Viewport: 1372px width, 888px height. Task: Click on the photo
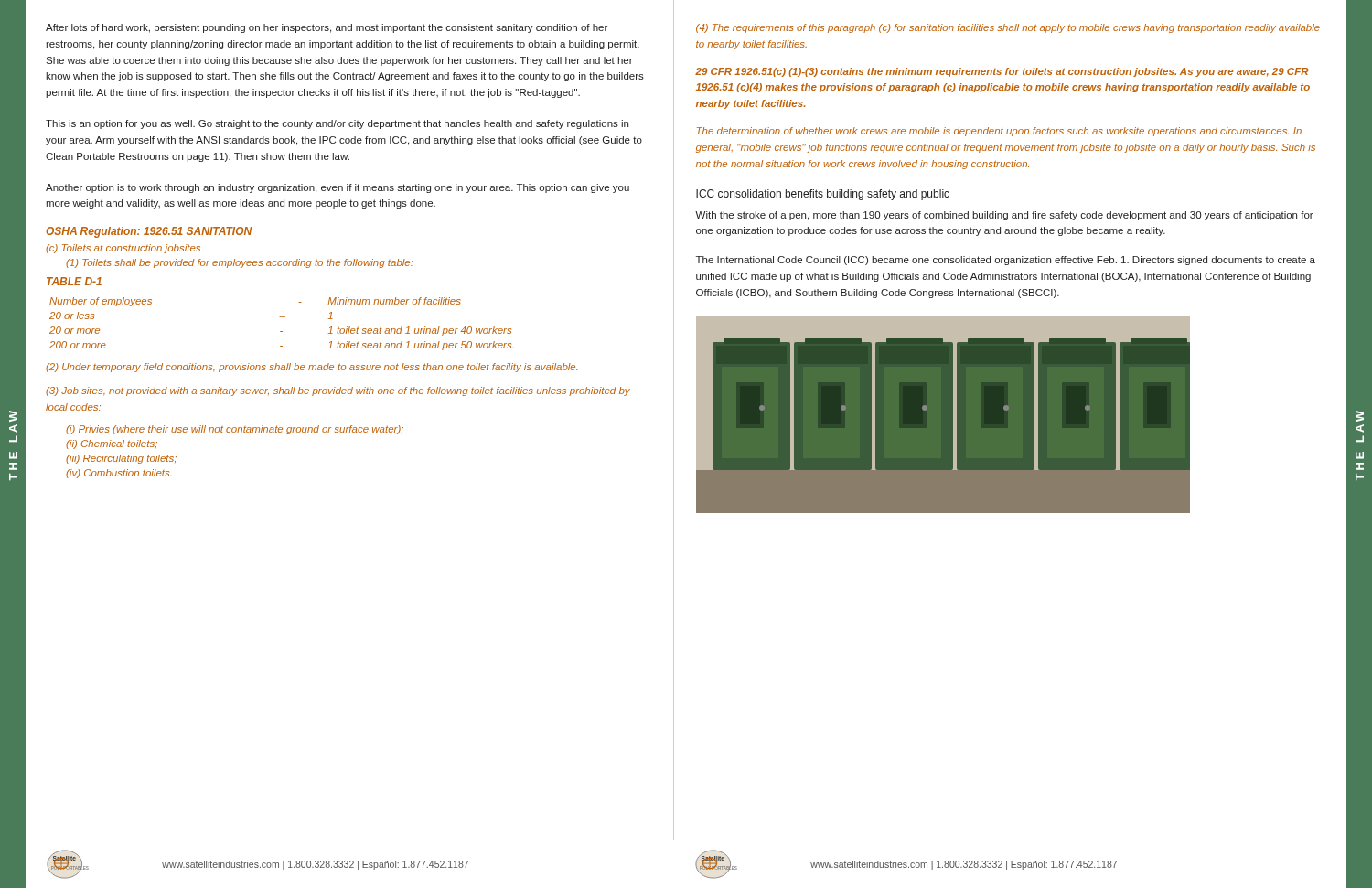pos(998,416)
